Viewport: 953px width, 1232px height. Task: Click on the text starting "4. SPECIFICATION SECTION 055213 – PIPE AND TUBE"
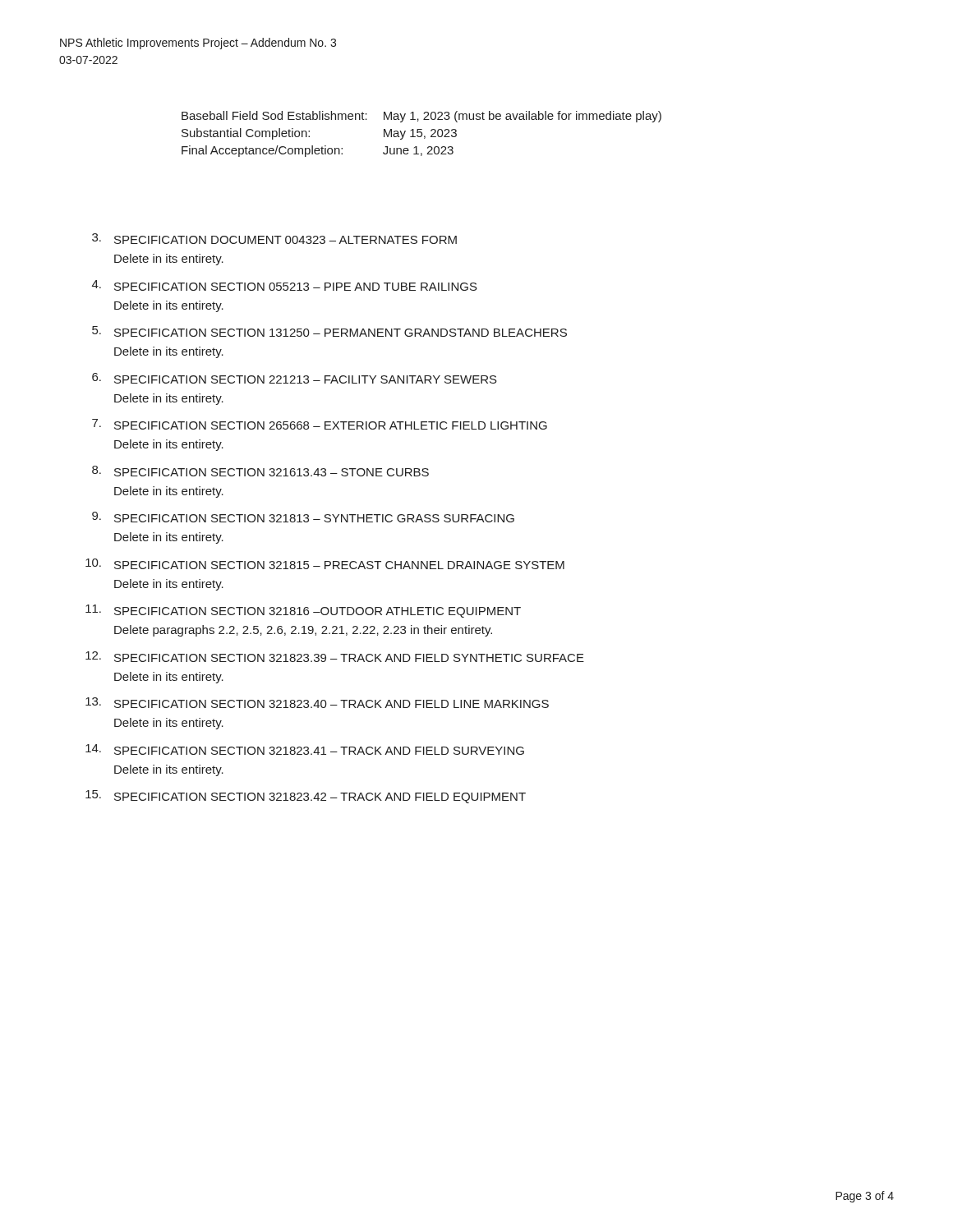click(268, 295)
